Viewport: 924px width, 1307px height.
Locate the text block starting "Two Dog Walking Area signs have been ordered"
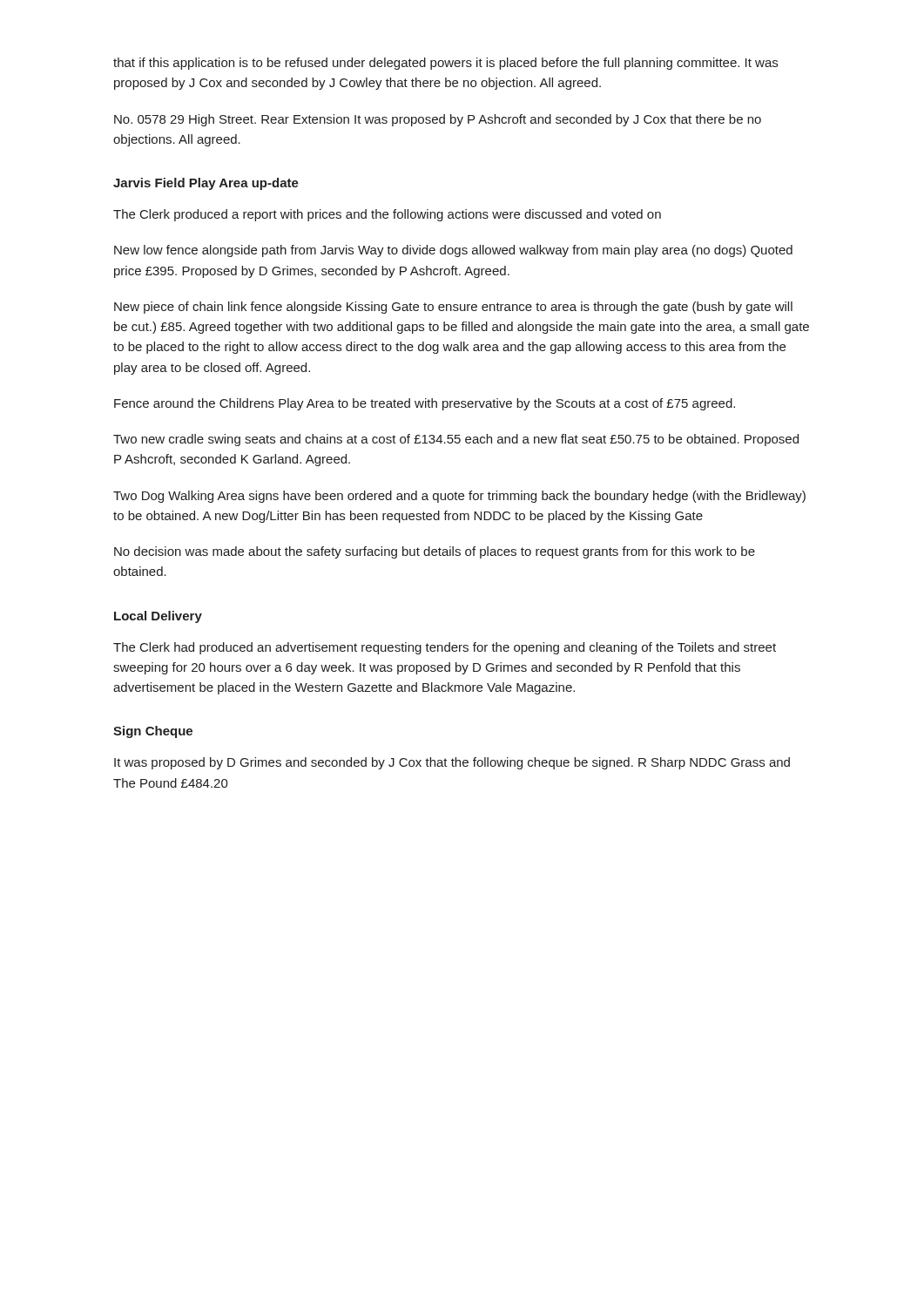tap(460, 505)
